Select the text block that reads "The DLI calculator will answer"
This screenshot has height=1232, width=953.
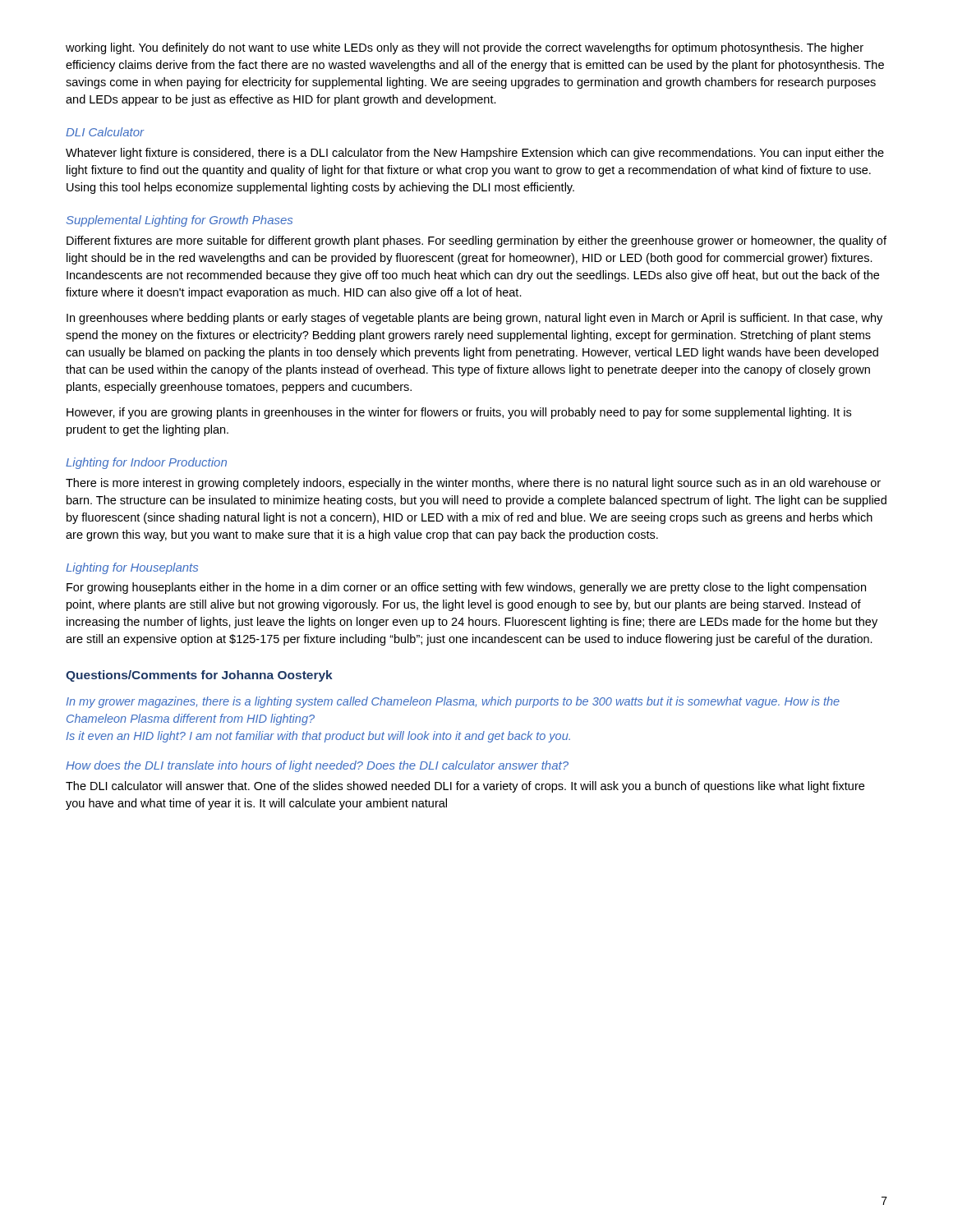click(x=476, y=795)
